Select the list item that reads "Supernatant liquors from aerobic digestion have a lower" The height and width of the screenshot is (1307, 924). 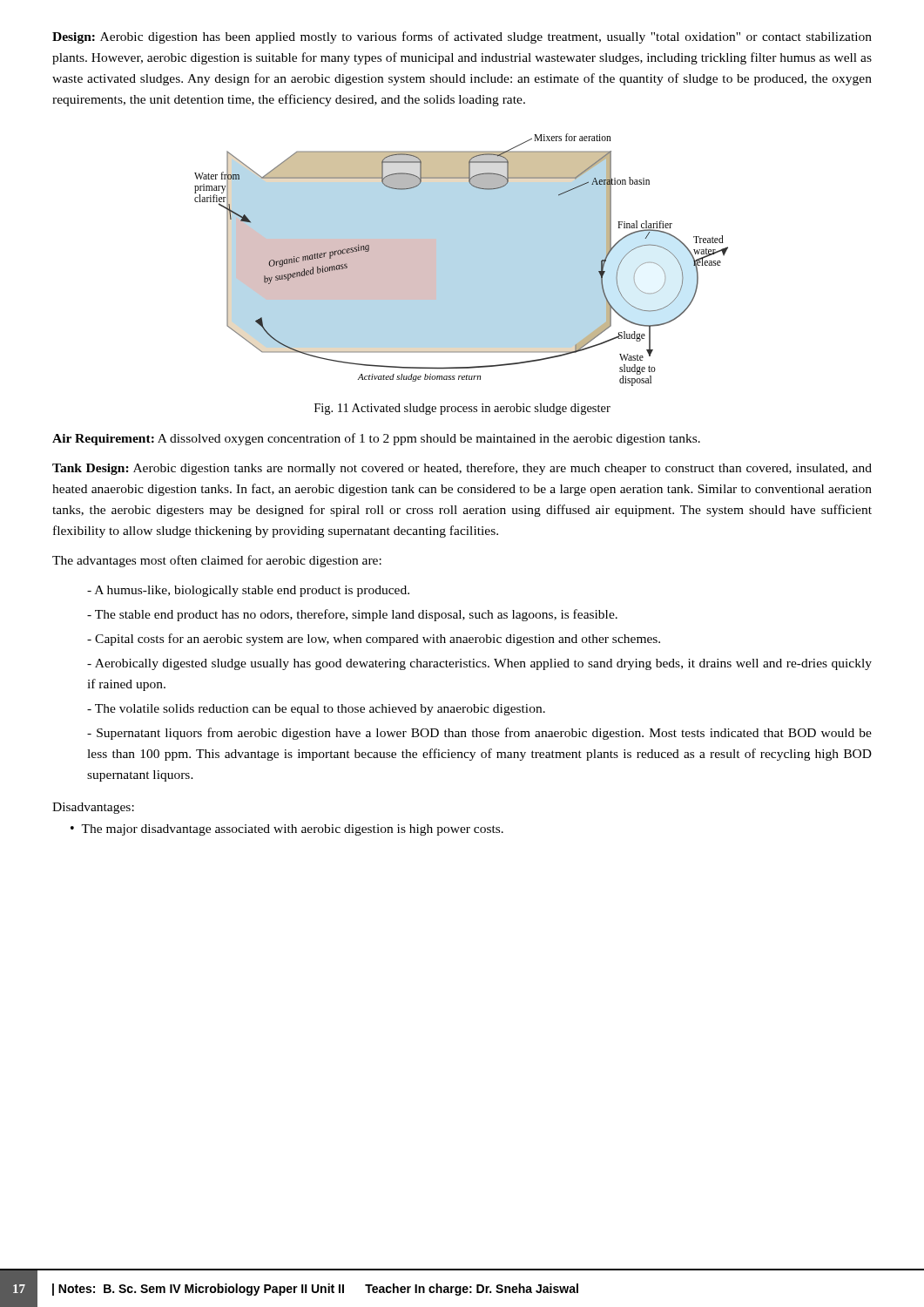(479, 753)
